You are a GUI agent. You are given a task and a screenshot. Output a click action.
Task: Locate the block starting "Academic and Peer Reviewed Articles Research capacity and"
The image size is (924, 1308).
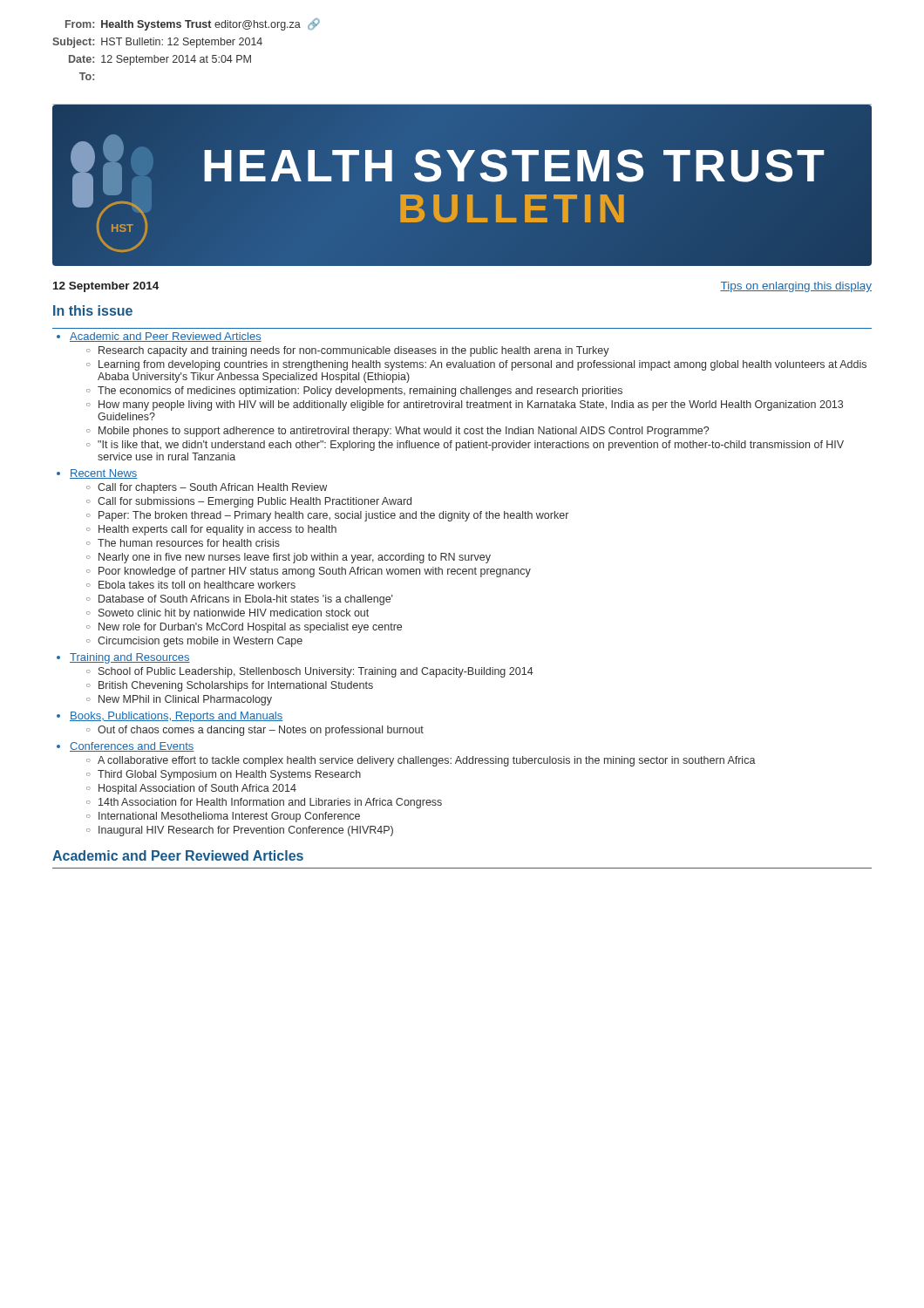coord(471,396)
